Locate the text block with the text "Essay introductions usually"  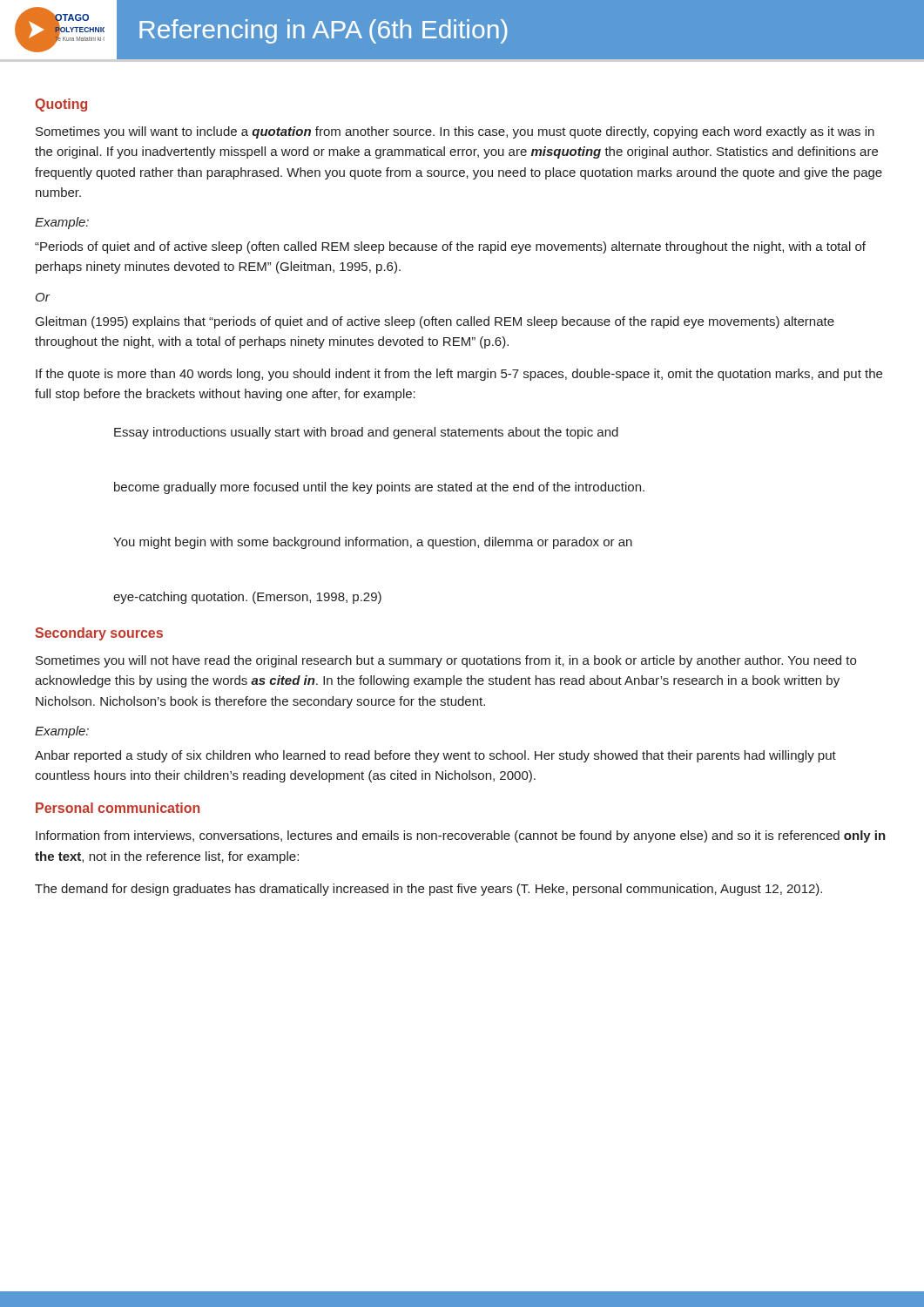tap(366, 433)
